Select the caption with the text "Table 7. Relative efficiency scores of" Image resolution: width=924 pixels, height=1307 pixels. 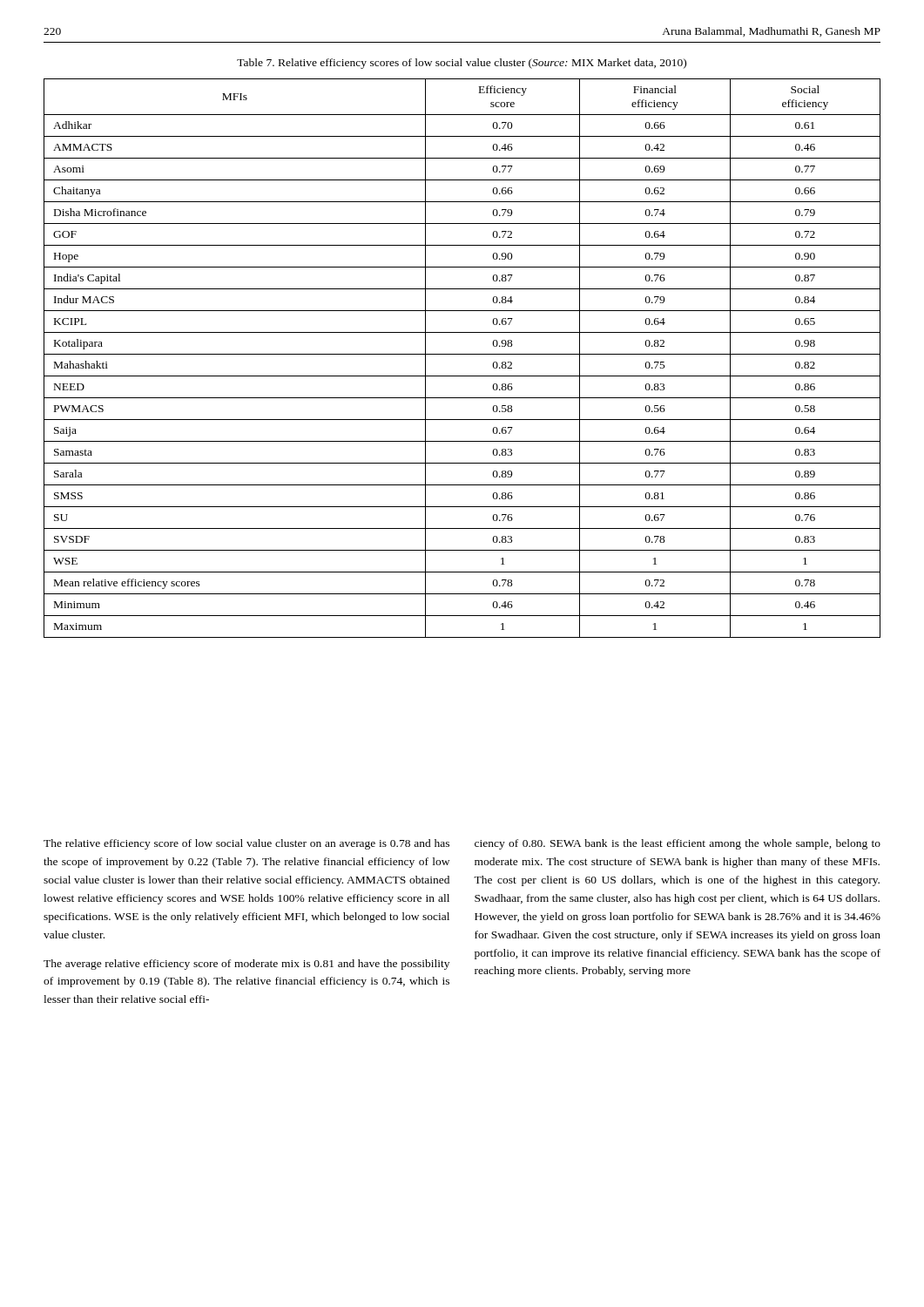point(462,62)
